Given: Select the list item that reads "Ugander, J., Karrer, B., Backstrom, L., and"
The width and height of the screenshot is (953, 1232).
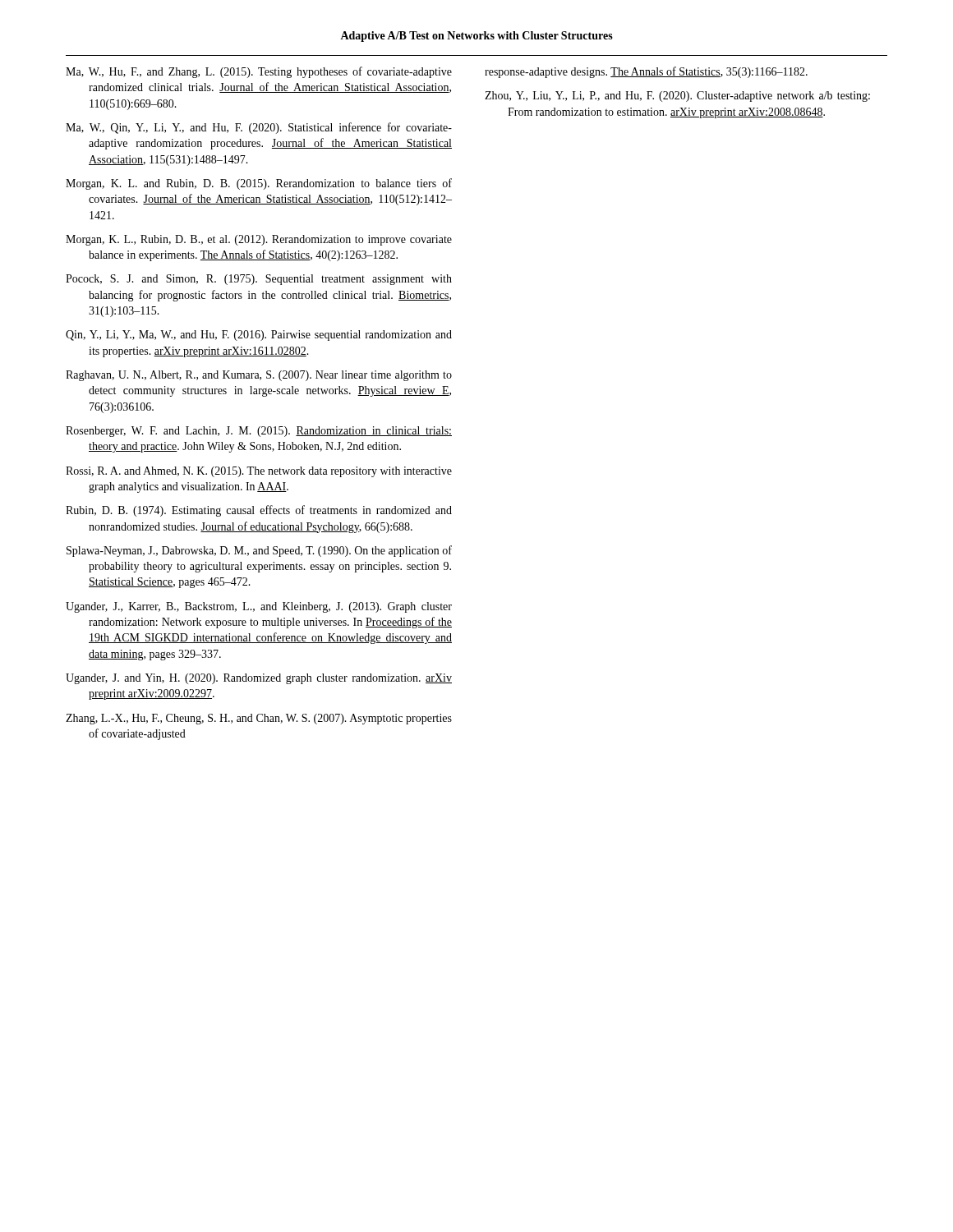Looking at the screenshot, I should [x=259, y=630].
